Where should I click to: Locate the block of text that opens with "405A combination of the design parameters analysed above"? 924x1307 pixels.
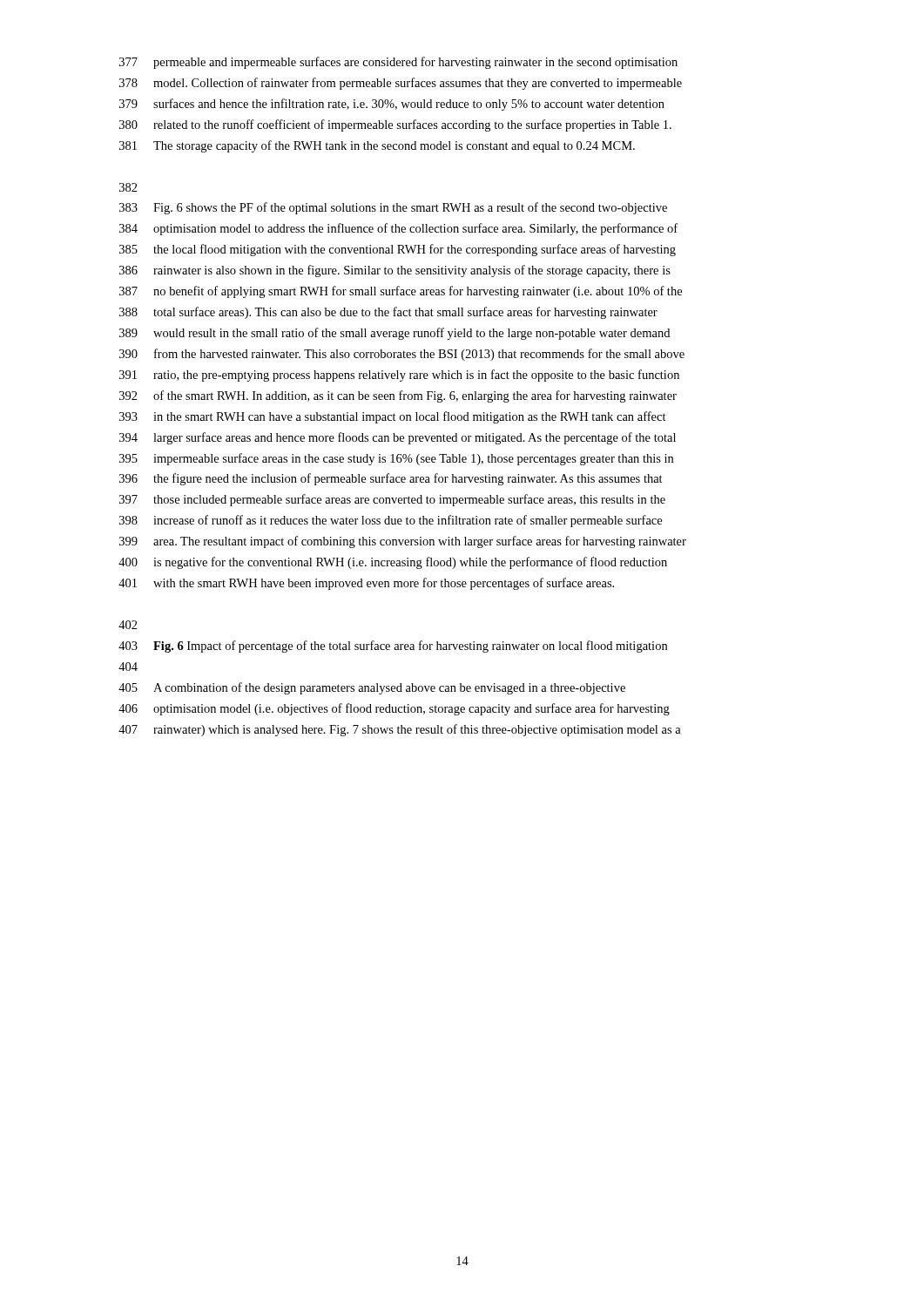[x=466, y=709]
